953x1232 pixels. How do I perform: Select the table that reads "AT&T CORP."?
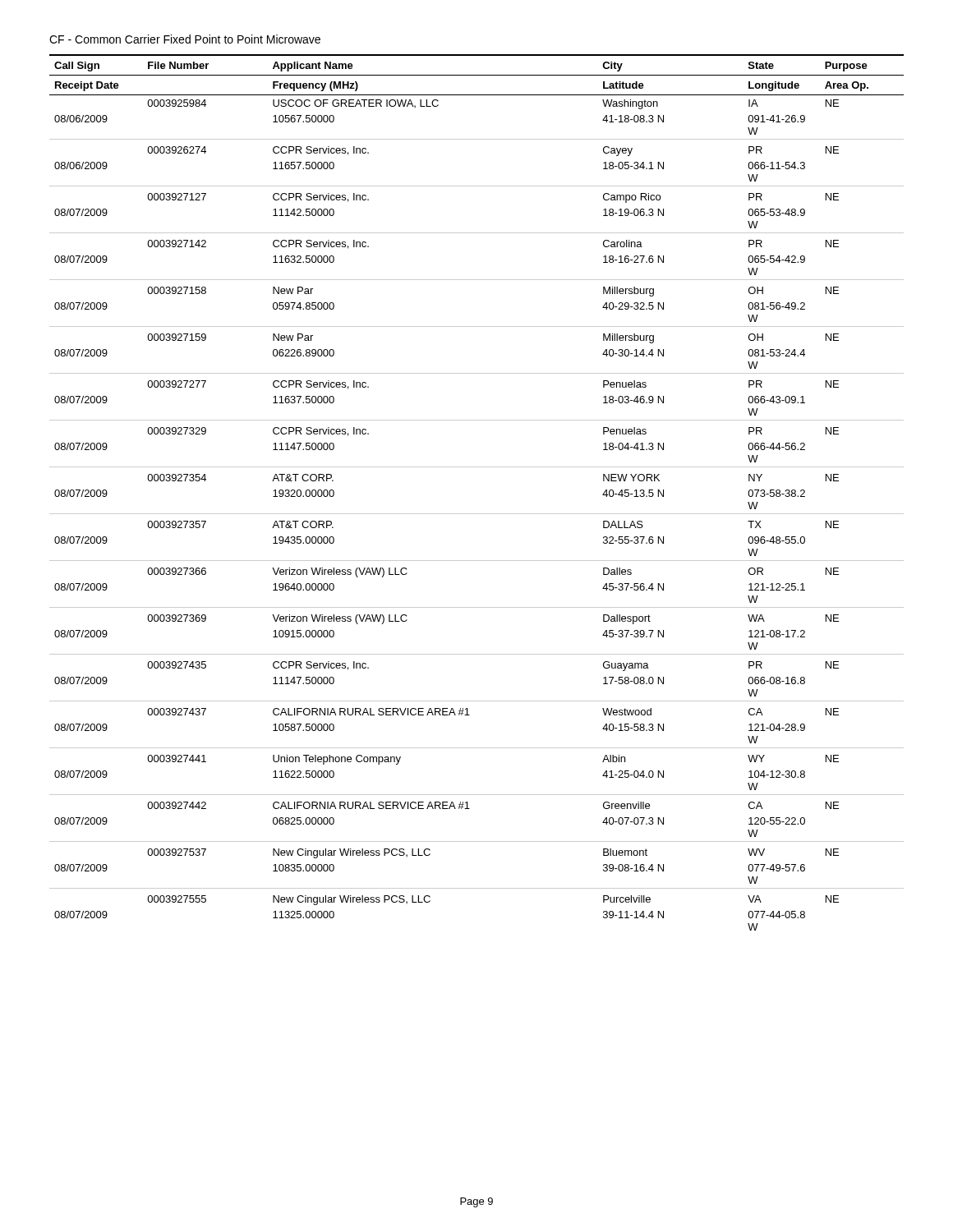pyautogui.click(x=476, y=494)
